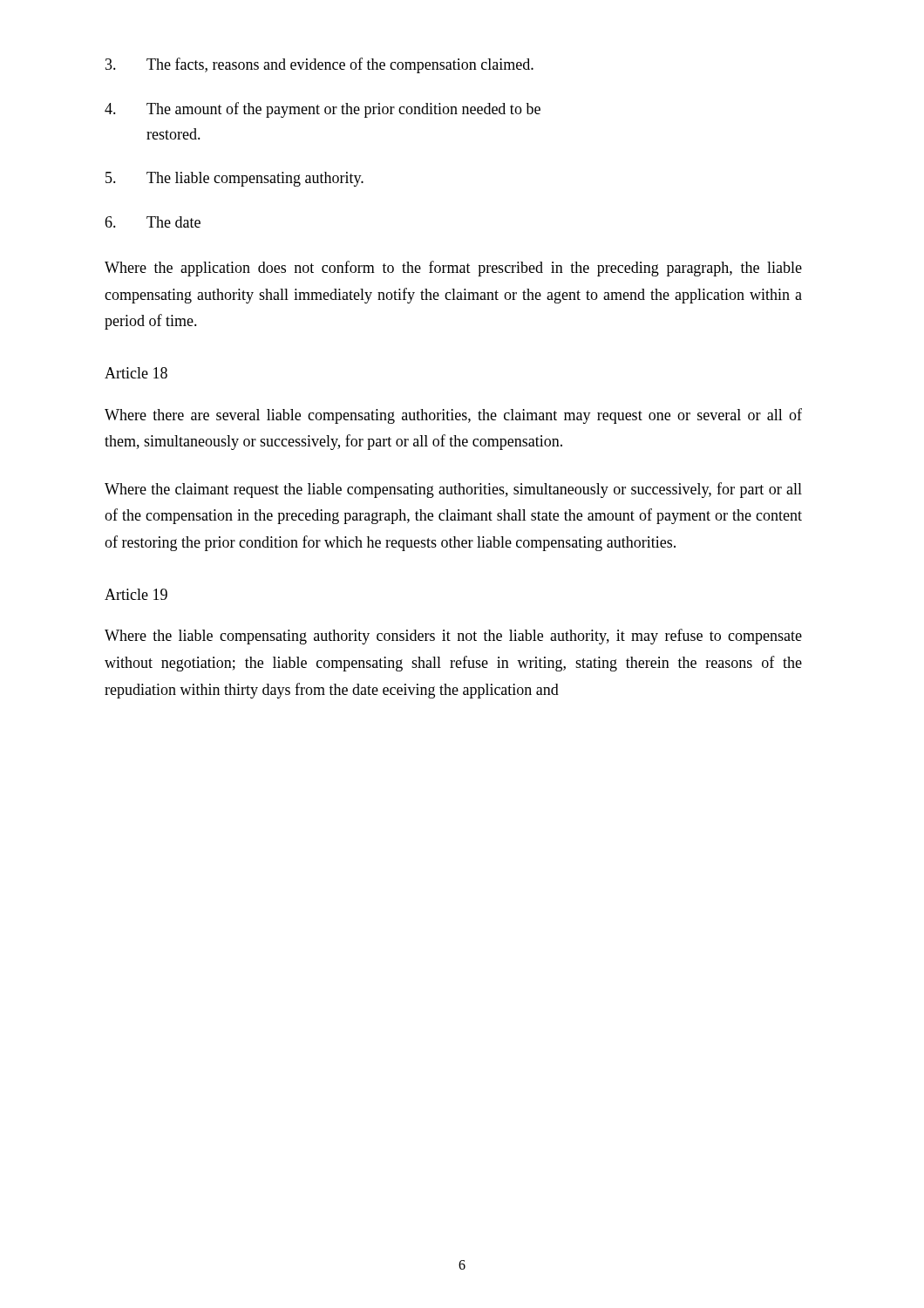Click on the text block with the text "Where there are several liable"
Viewport: 924px width, 1308px height.
(x=453, y=428)
